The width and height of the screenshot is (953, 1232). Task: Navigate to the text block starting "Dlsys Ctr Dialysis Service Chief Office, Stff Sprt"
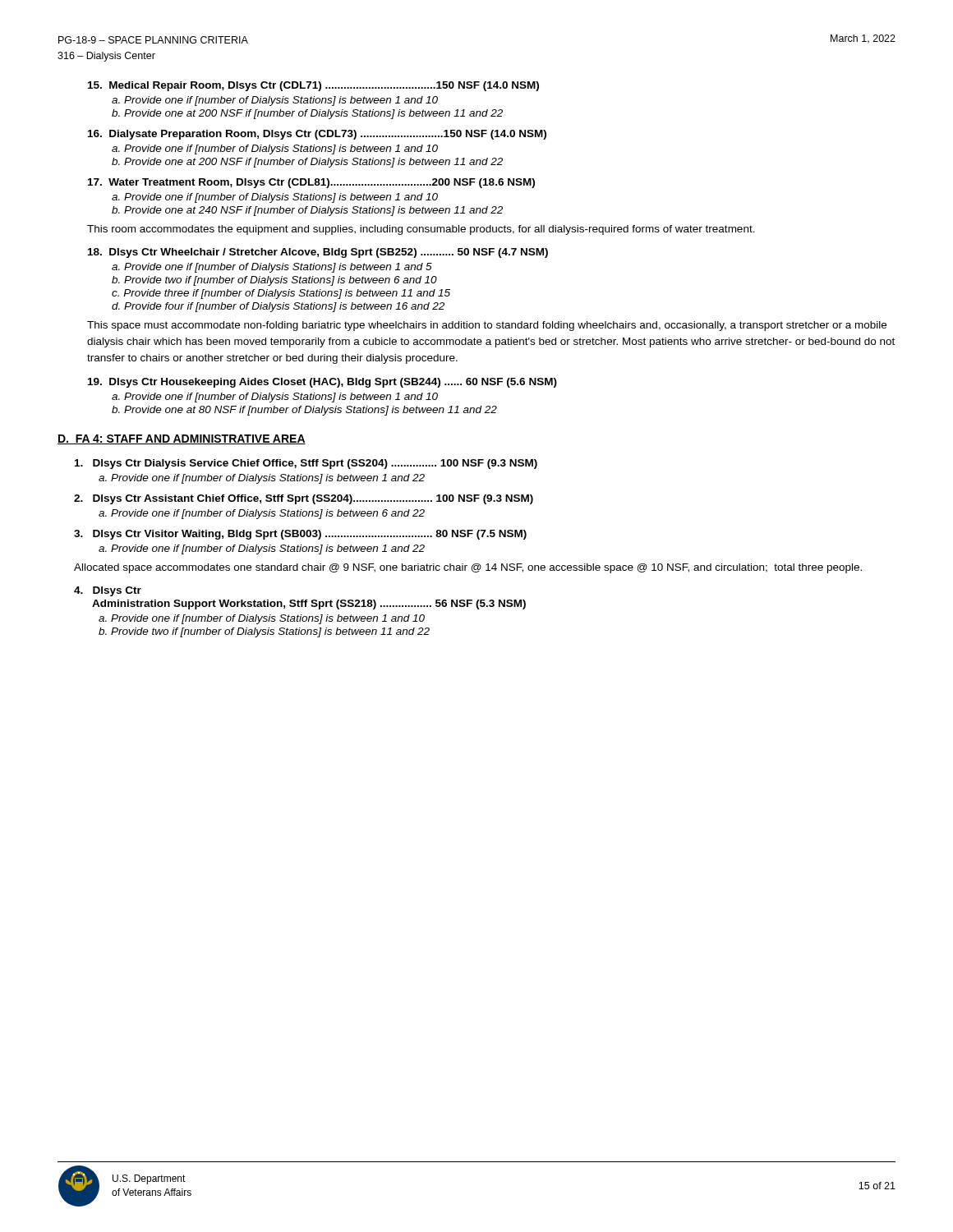pyautogui.click(x=485, y=470)
